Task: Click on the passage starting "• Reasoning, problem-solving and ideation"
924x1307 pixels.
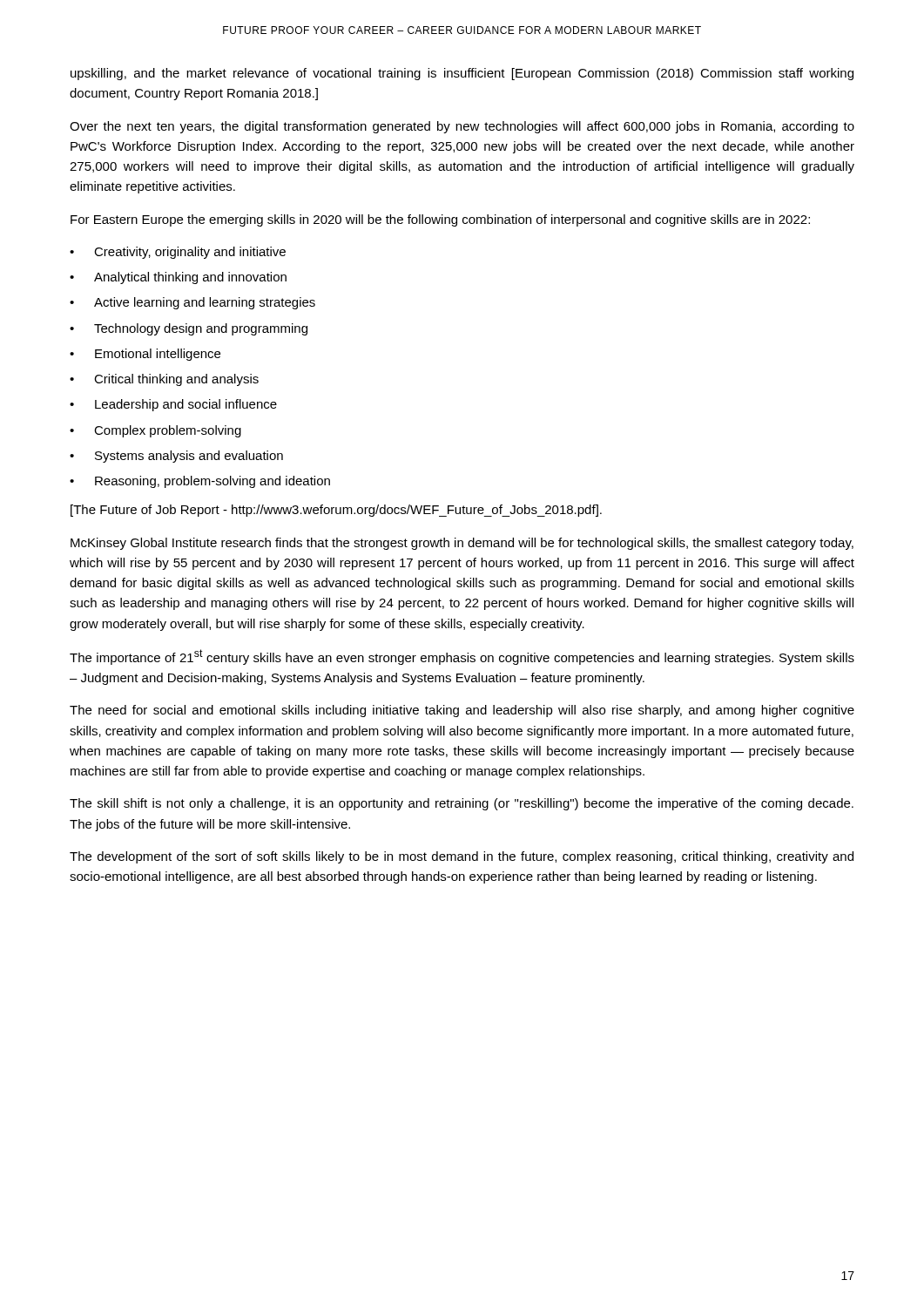Action: (x=200, y=482)
